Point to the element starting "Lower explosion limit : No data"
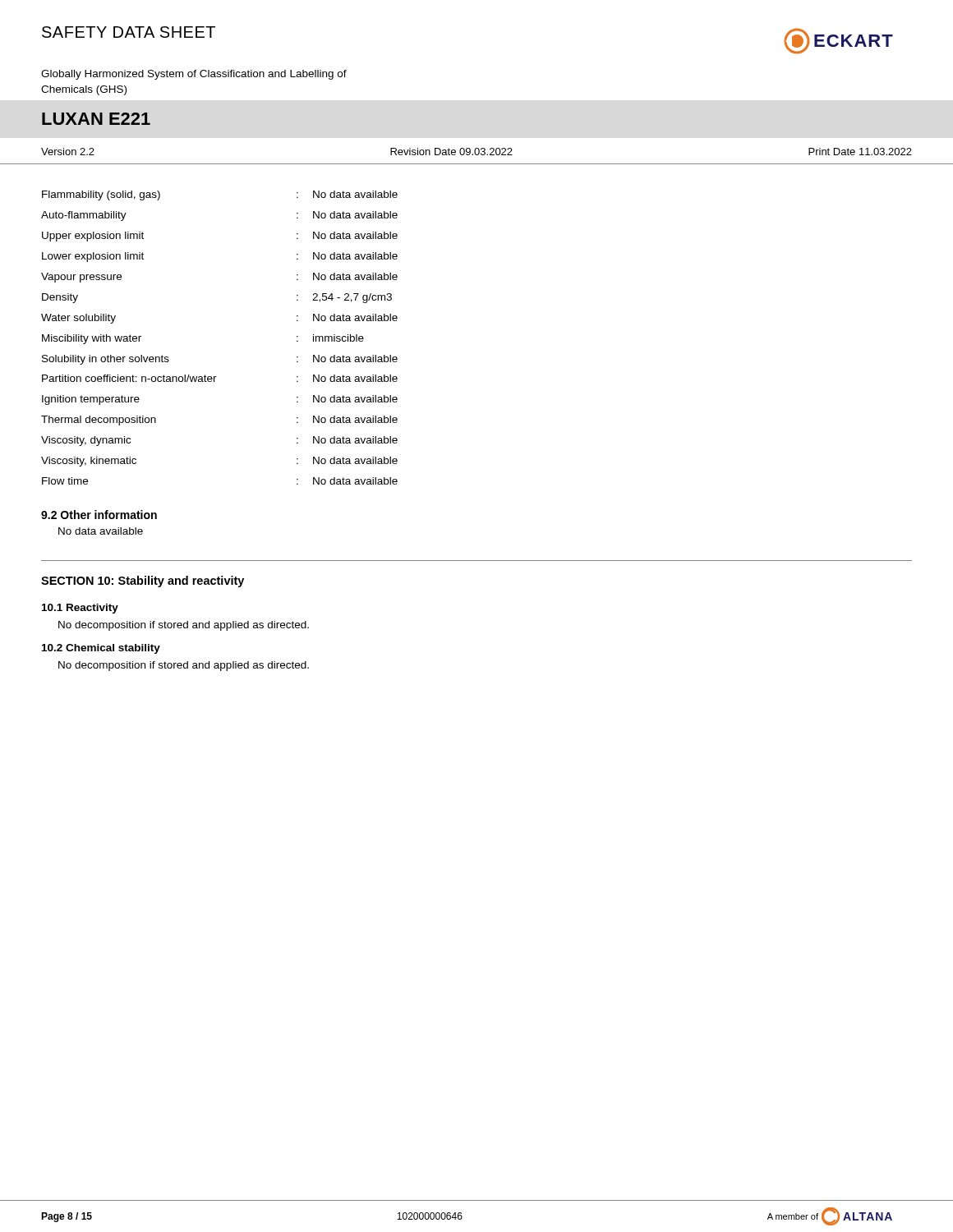 [93, 257]
